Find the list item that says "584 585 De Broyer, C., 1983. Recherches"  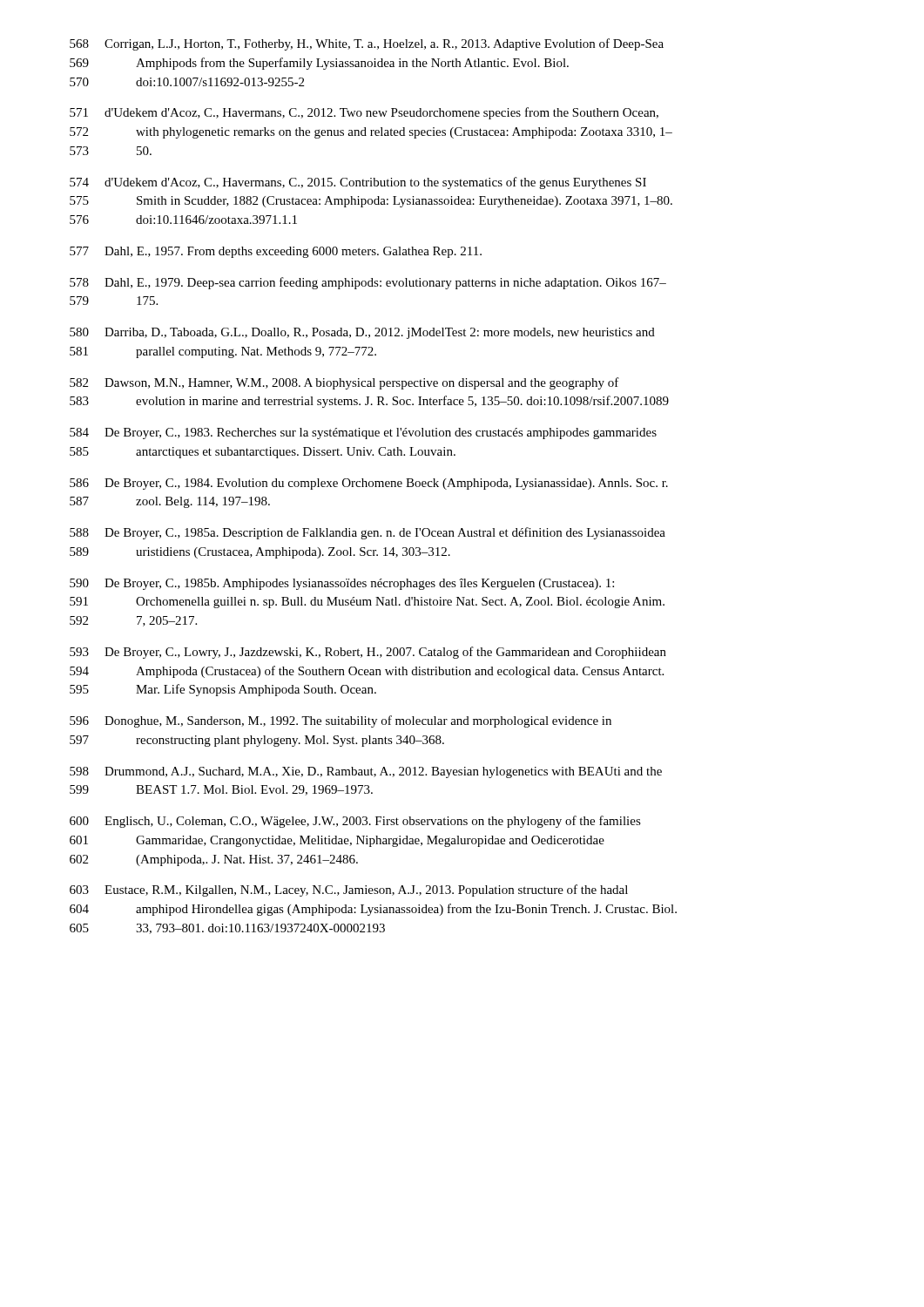coord(462,442)
